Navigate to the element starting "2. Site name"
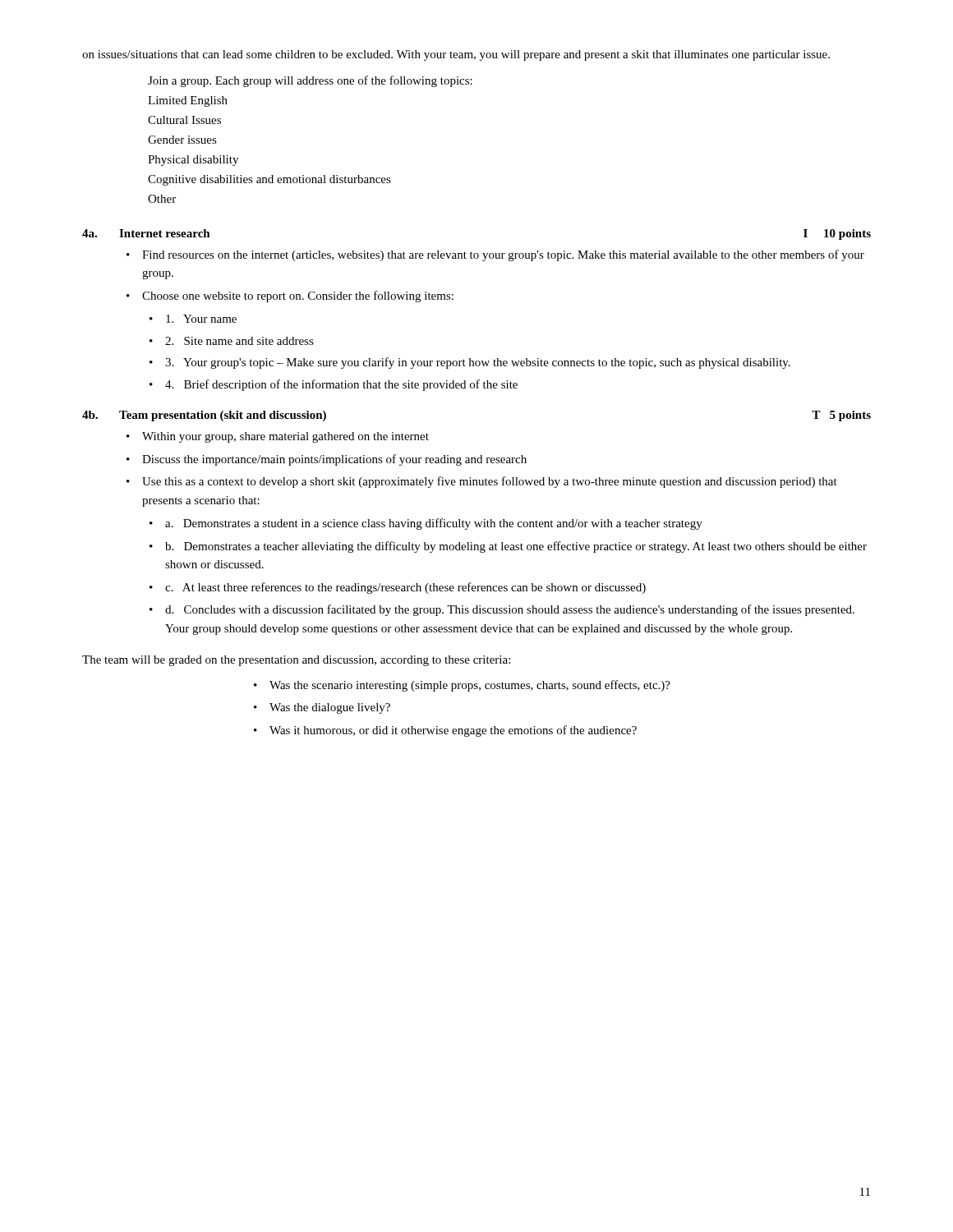 (239, 340)
